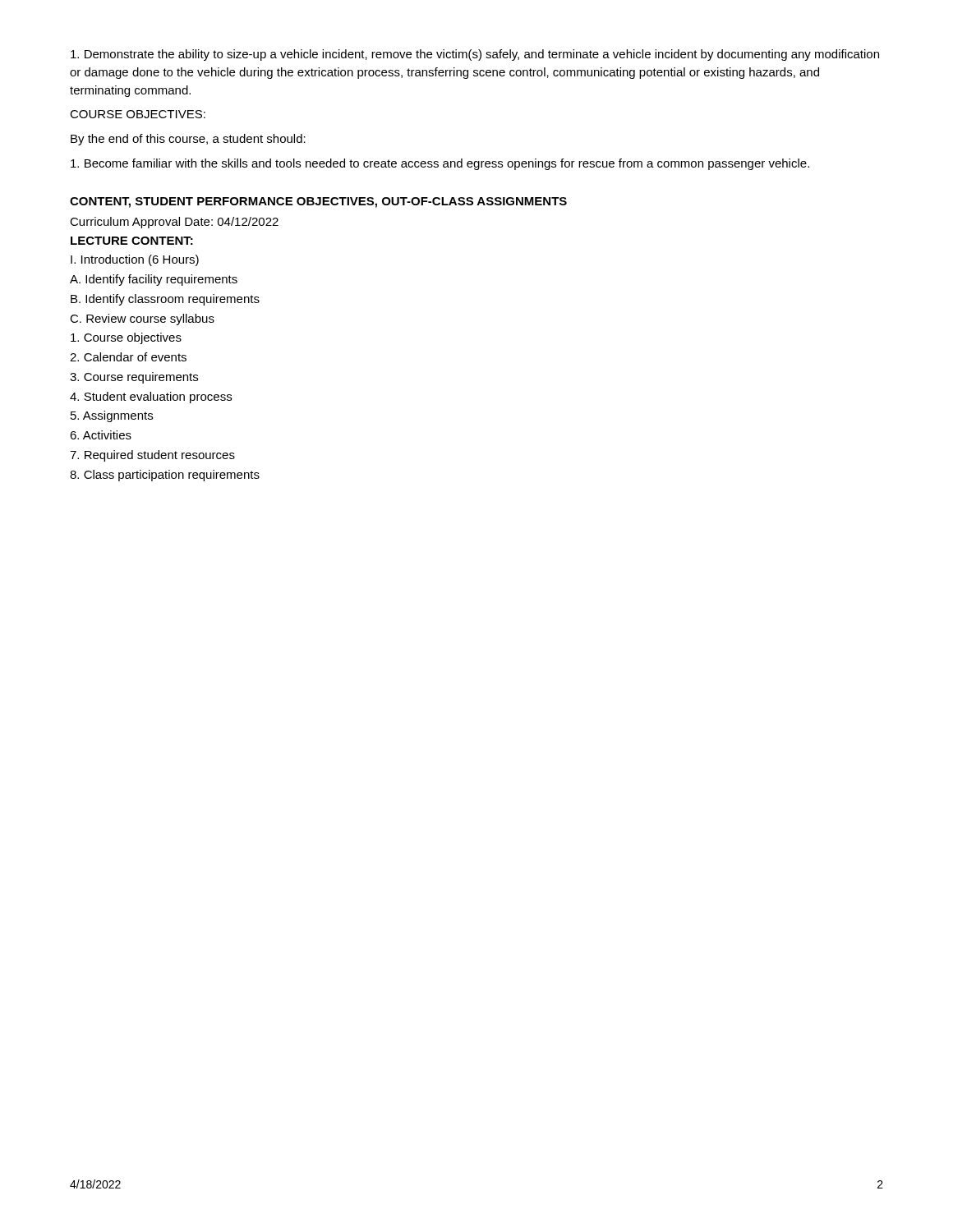Locate the element starting "LECTURE CONTENT:"
953x1232 pixels.
point(132,240)
